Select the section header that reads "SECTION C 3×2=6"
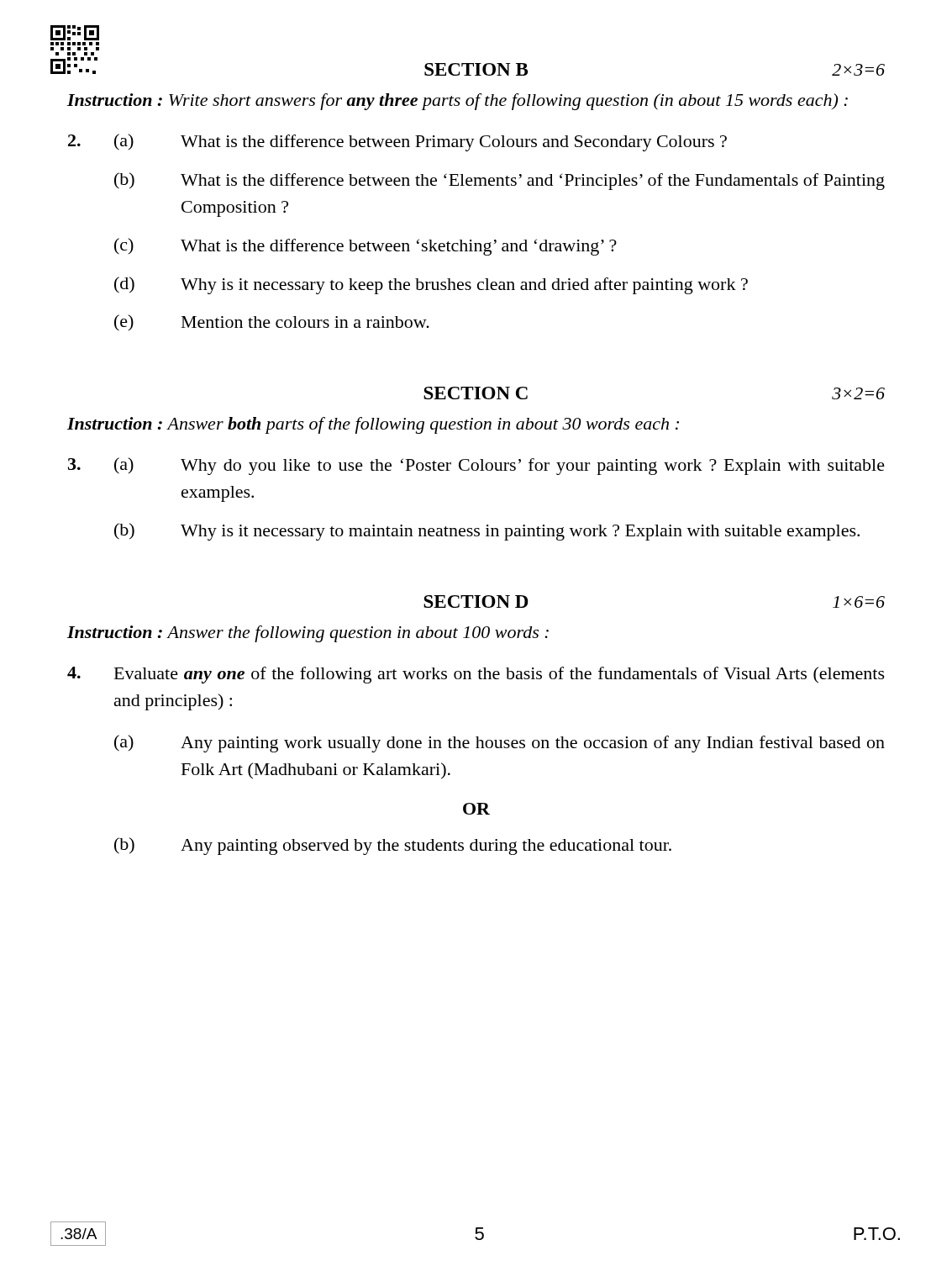Image resolution: width=952 pixels, height=1261 pixels. click(476, 394)
